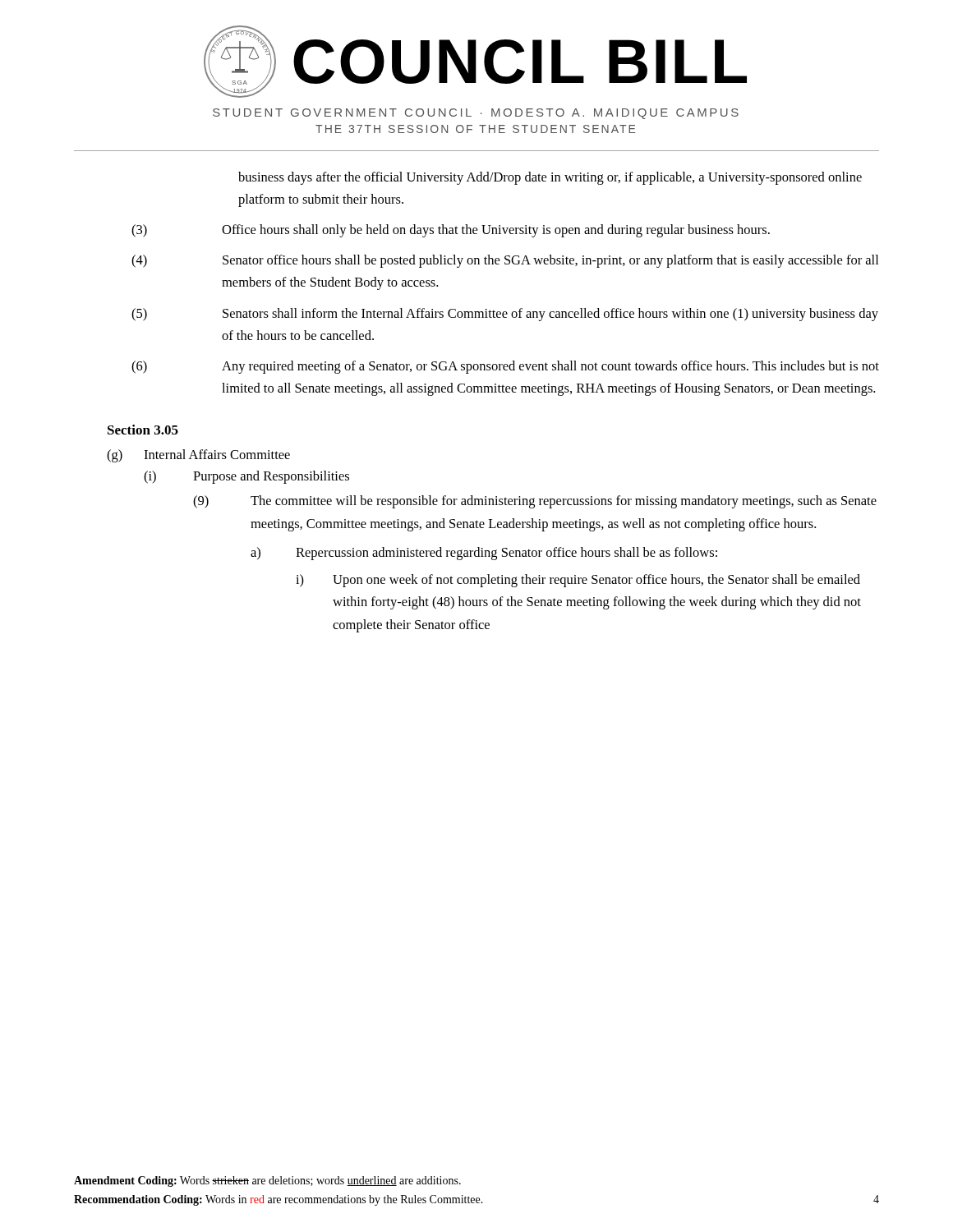Click on the element starting "(6) Any required meeting of a Senator,"
Viewport: 953px width, 1232px height.
click(x=493, y=377)
